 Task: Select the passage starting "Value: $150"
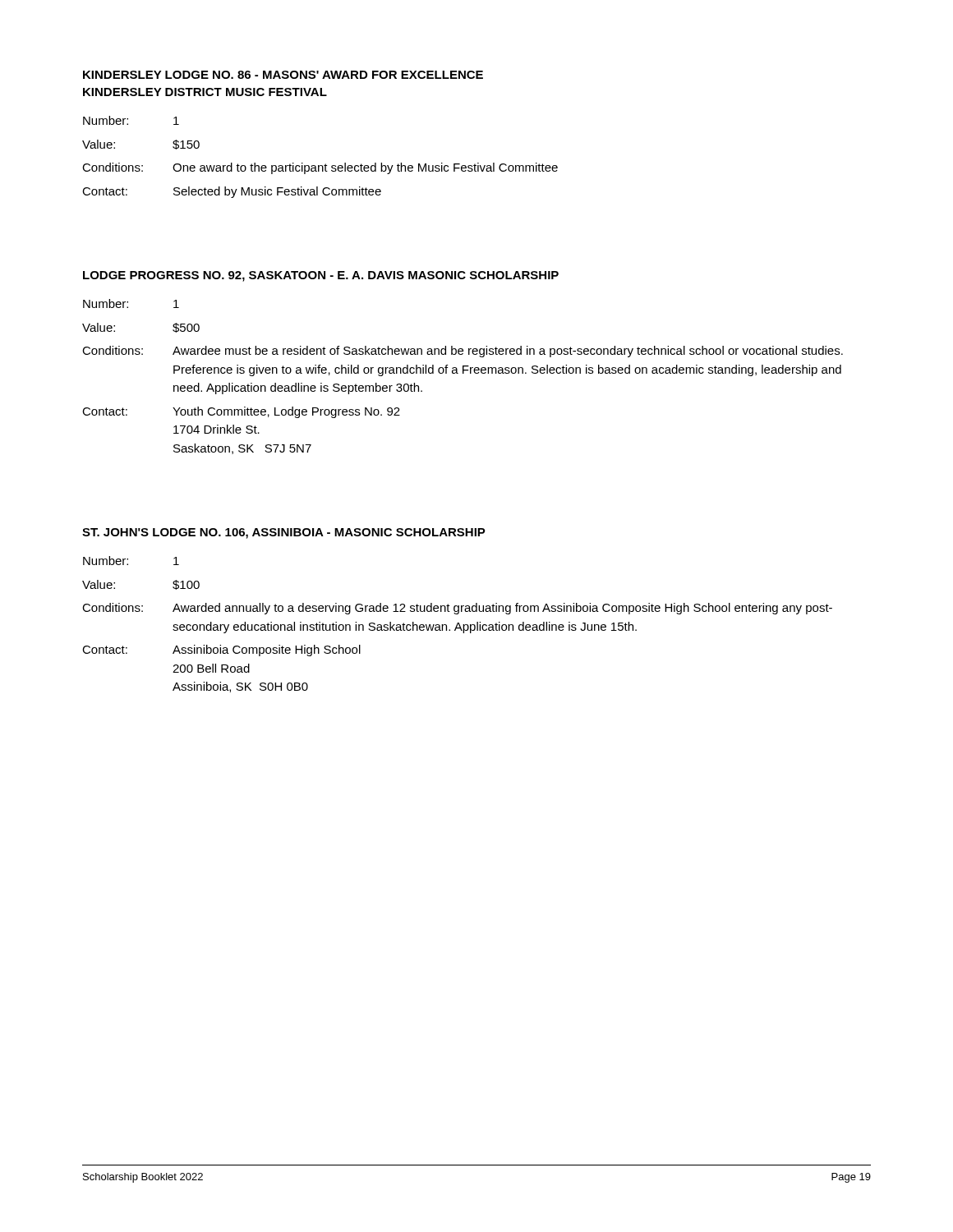click(x=101, y=144)
